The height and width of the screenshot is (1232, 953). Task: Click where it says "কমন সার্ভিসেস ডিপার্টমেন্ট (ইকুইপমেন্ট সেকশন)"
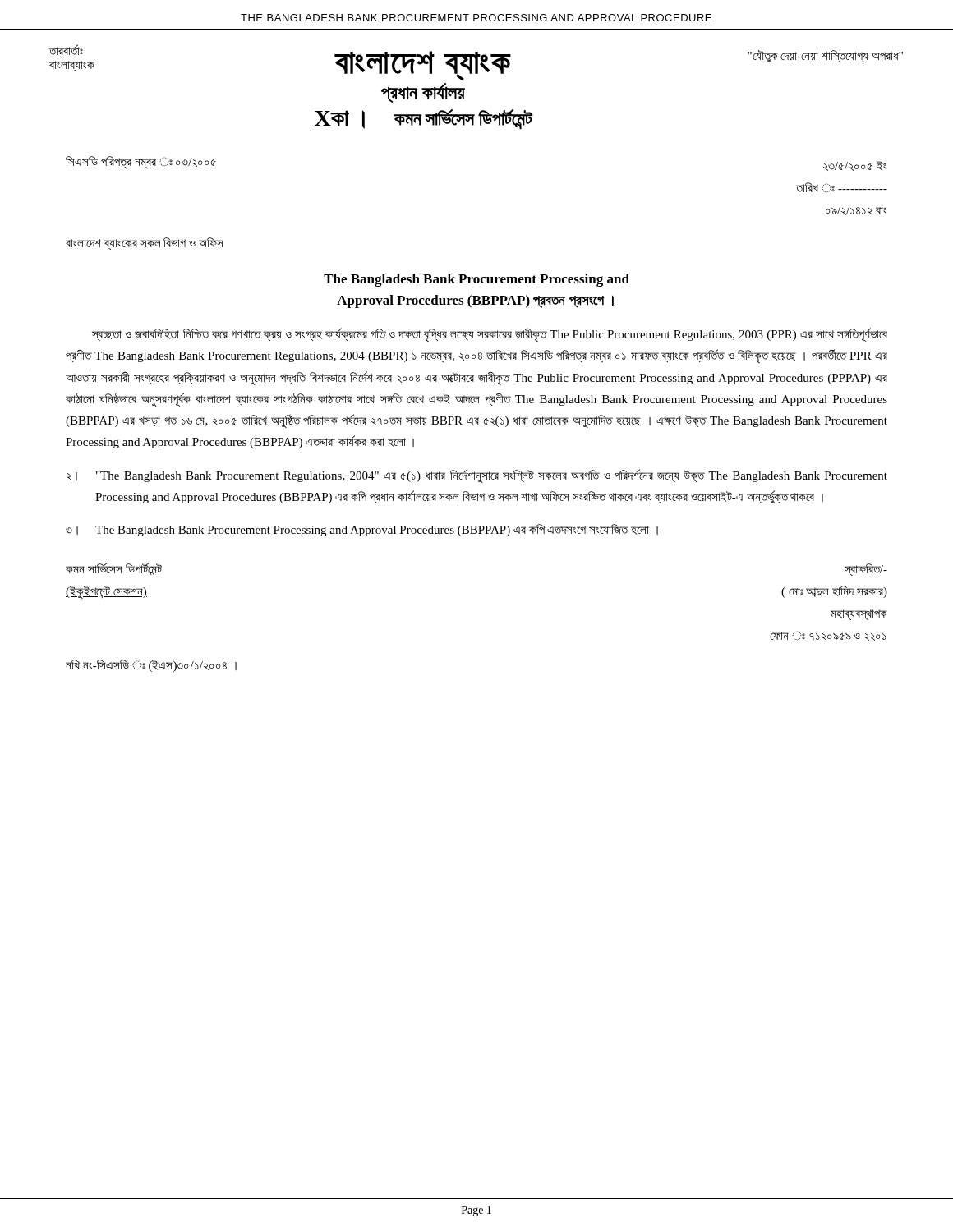coord(114,580)
